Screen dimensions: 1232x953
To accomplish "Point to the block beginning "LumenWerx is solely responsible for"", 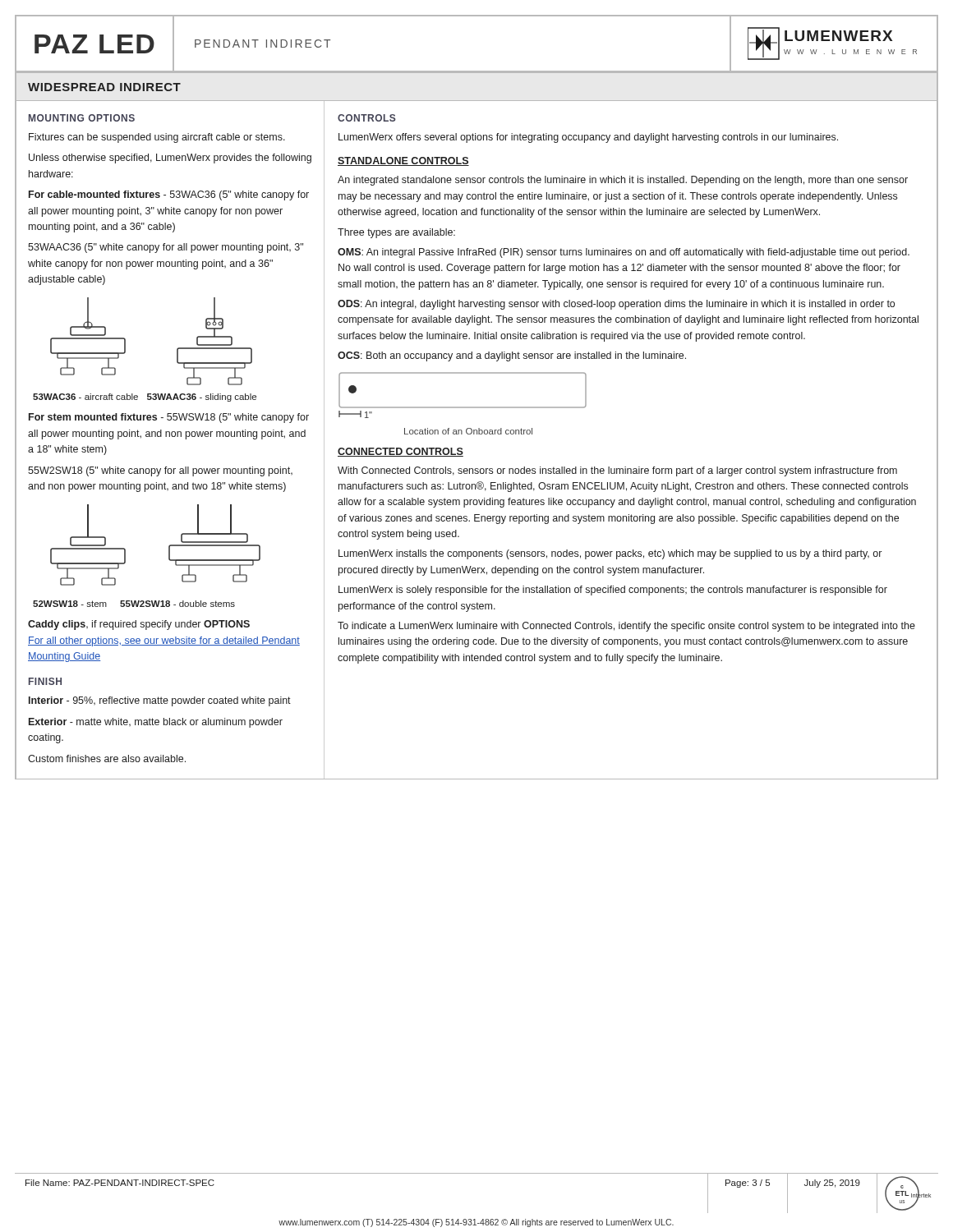I will [x=612, y=598].
